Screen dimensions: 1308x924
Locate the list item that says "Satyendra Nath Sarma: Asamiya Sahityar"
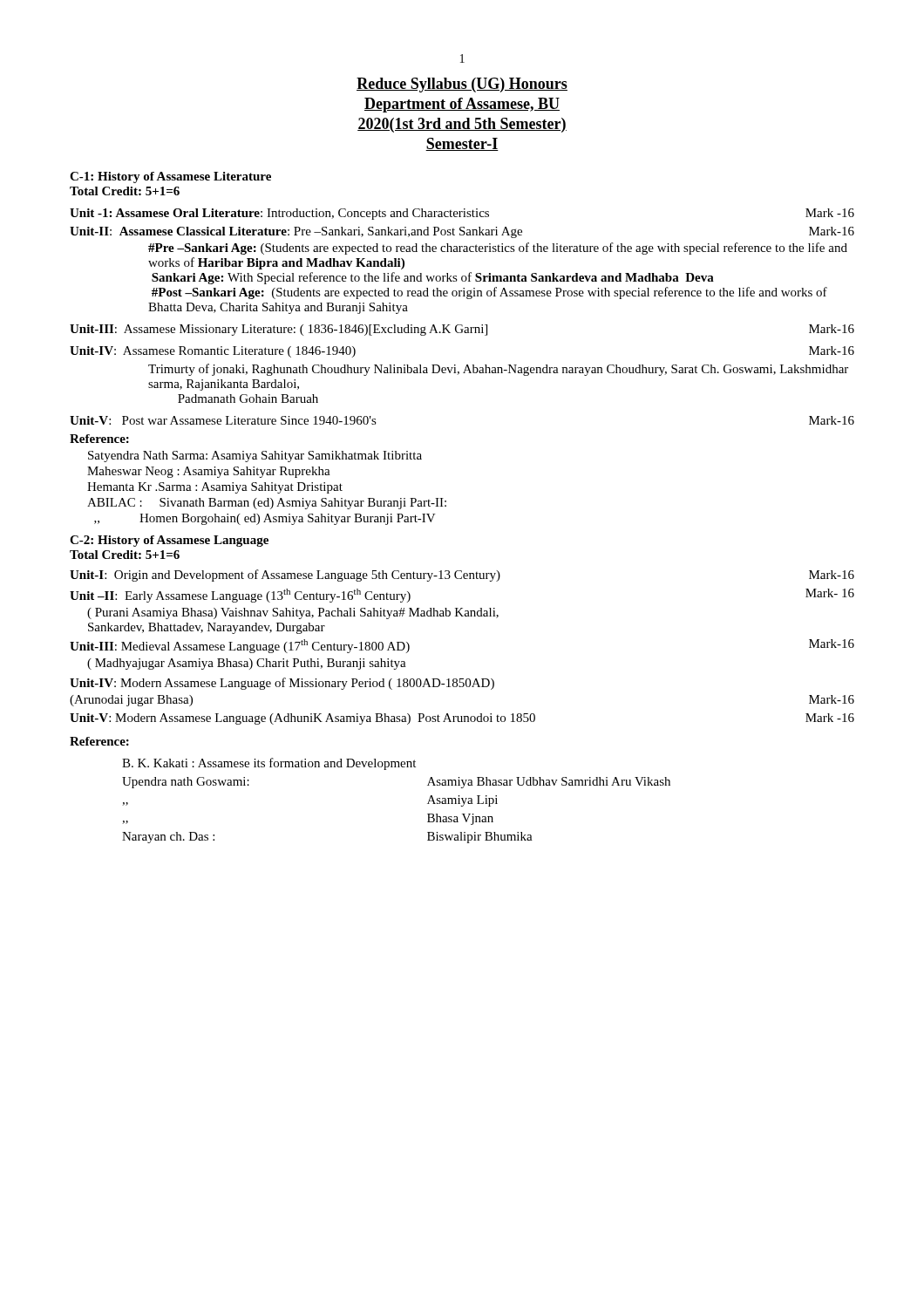[255, 455]
